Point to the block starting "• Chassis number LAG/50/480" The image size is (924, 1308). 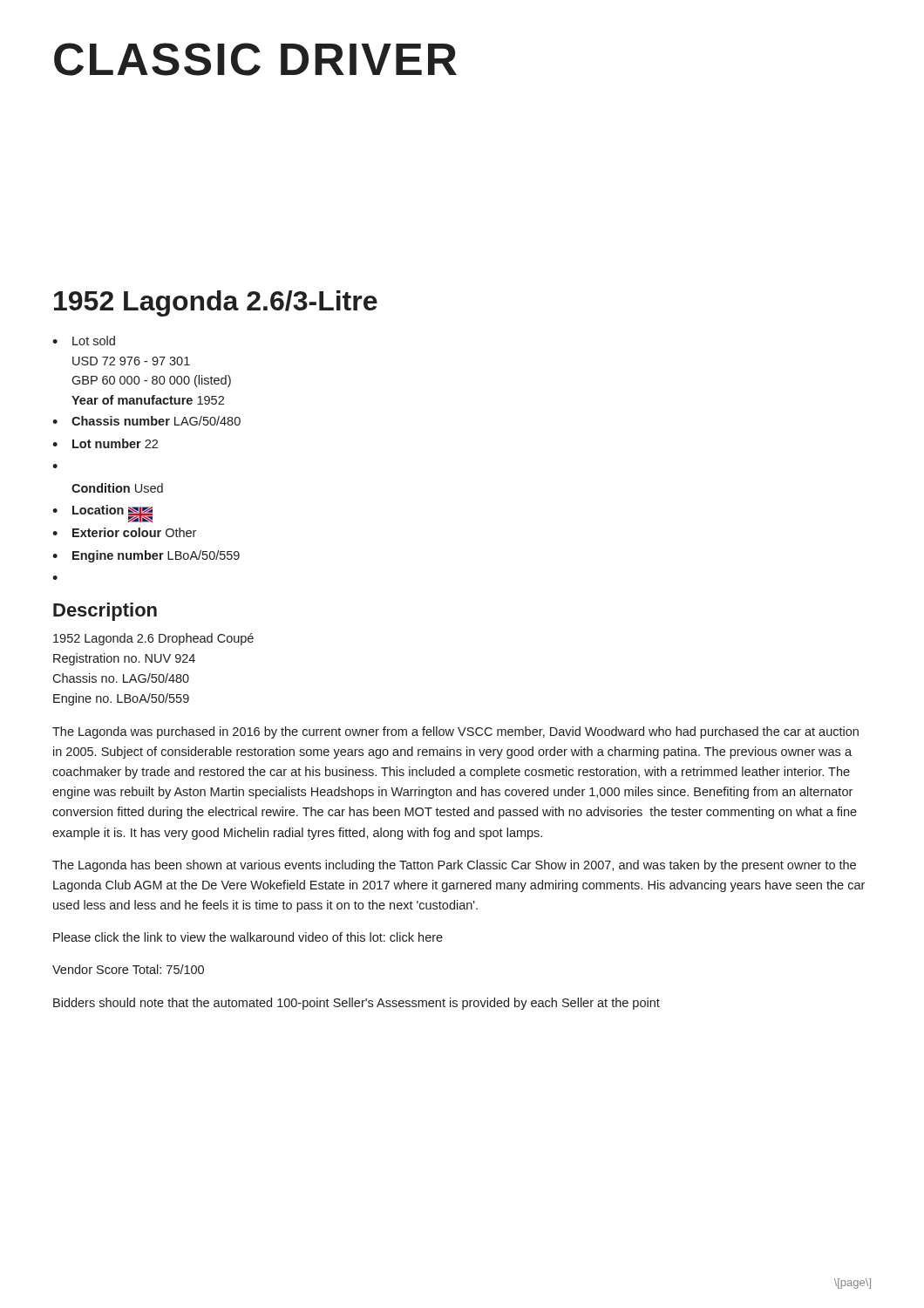coord(146,421)
